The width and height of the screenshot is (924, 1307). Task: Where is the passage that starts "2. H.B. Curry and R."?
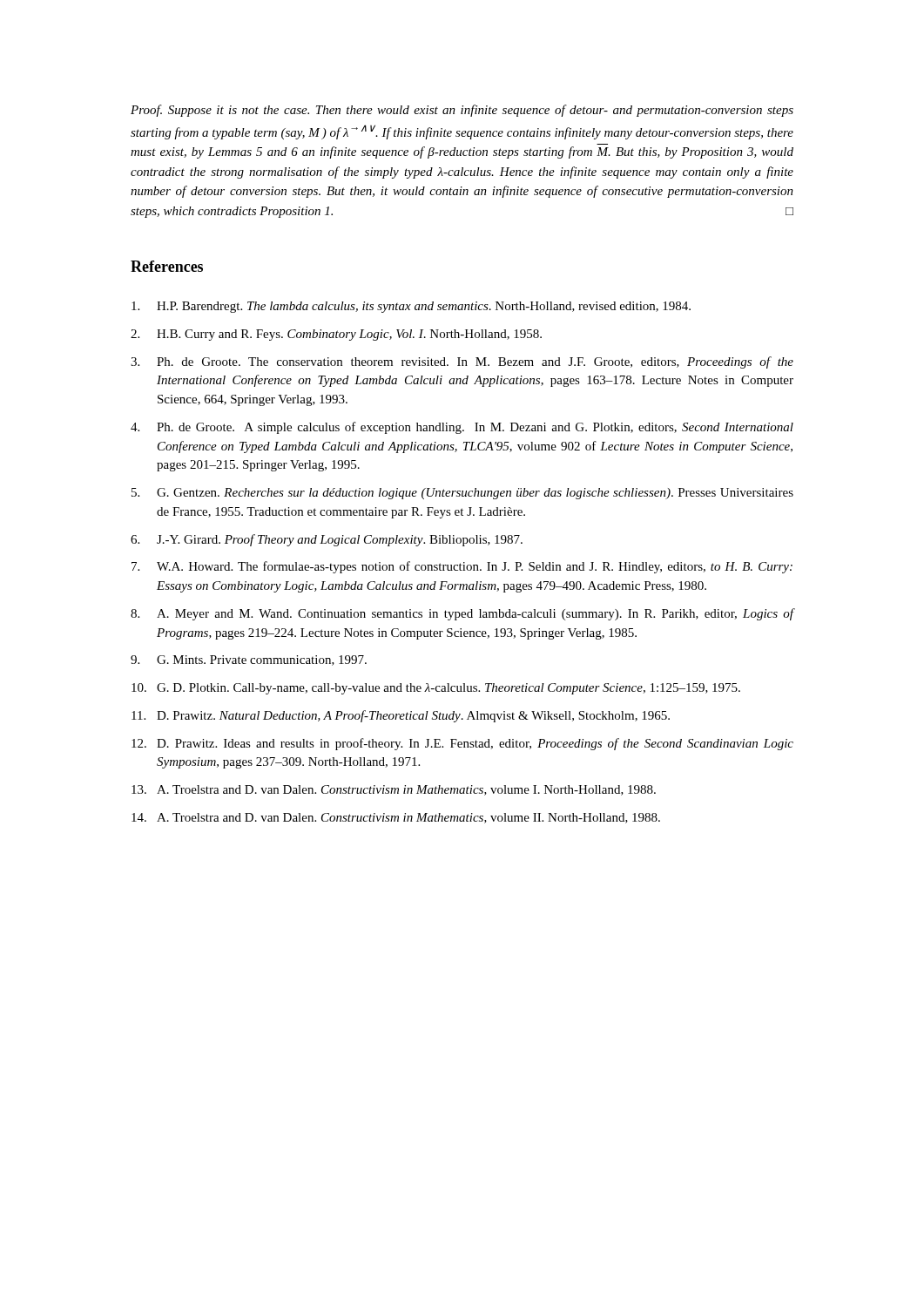click(462, 334)
